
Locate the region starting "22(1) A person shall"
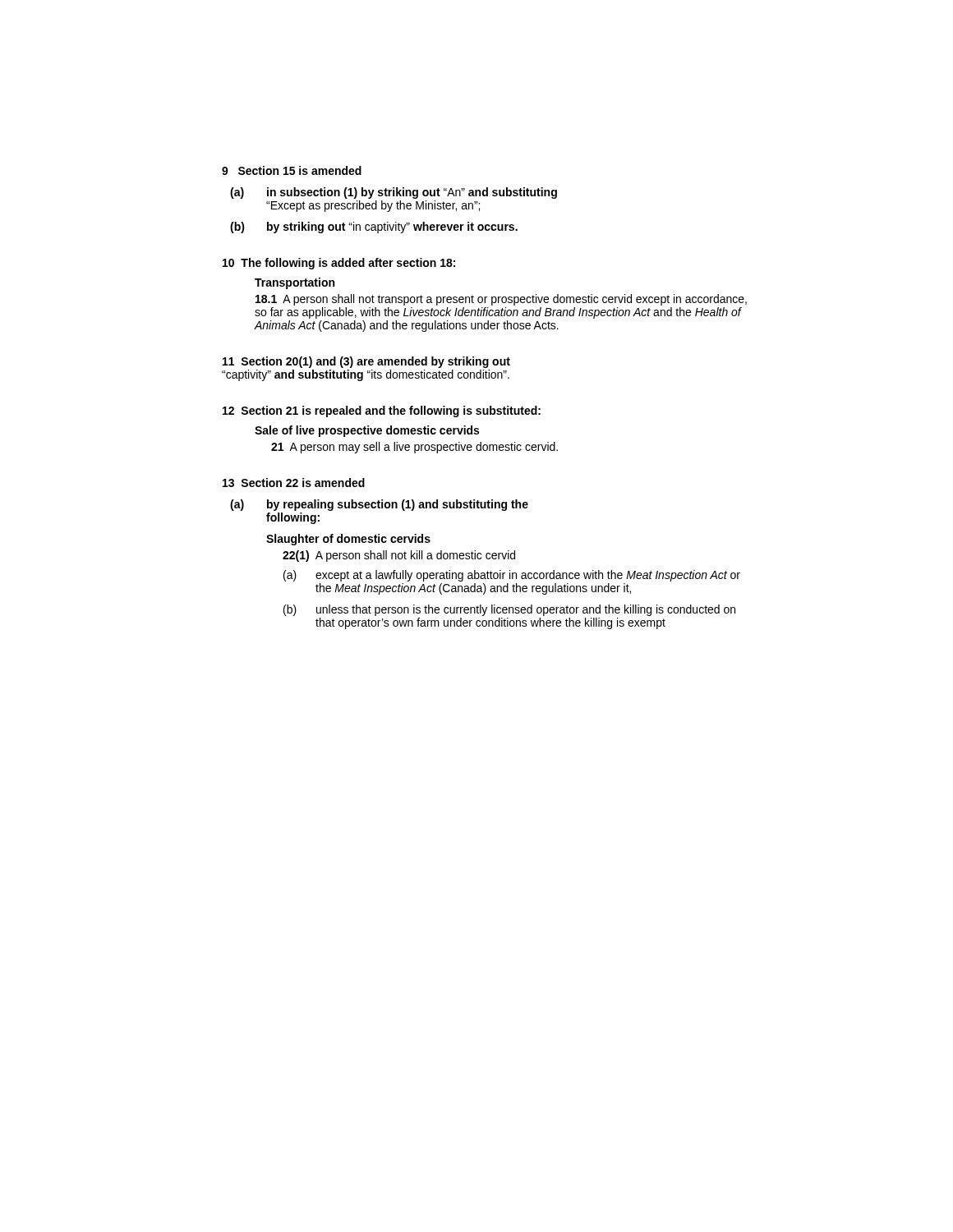click(399, 555)
